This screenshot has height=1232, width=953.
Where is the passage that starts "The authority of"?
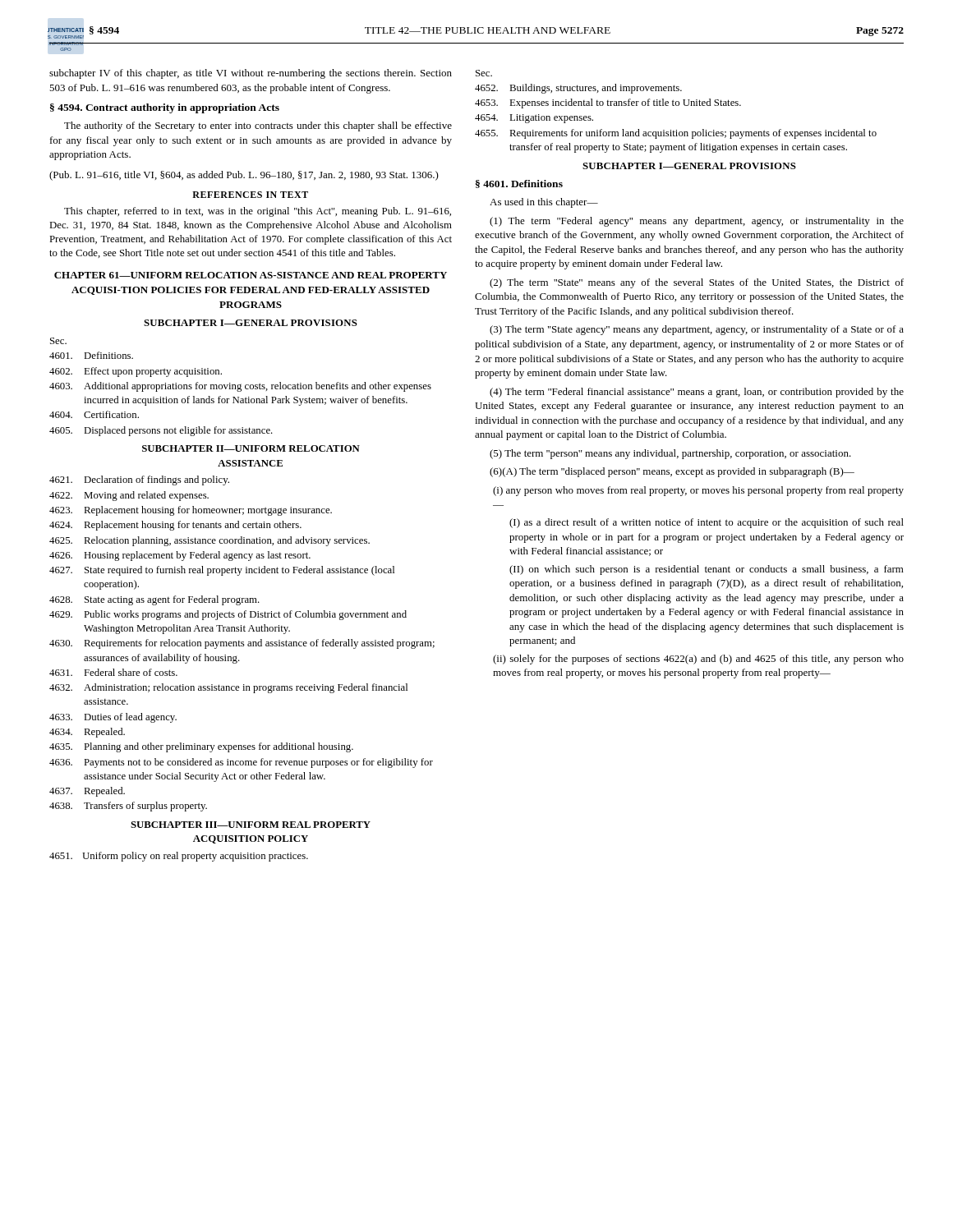[x=251, y=140]
